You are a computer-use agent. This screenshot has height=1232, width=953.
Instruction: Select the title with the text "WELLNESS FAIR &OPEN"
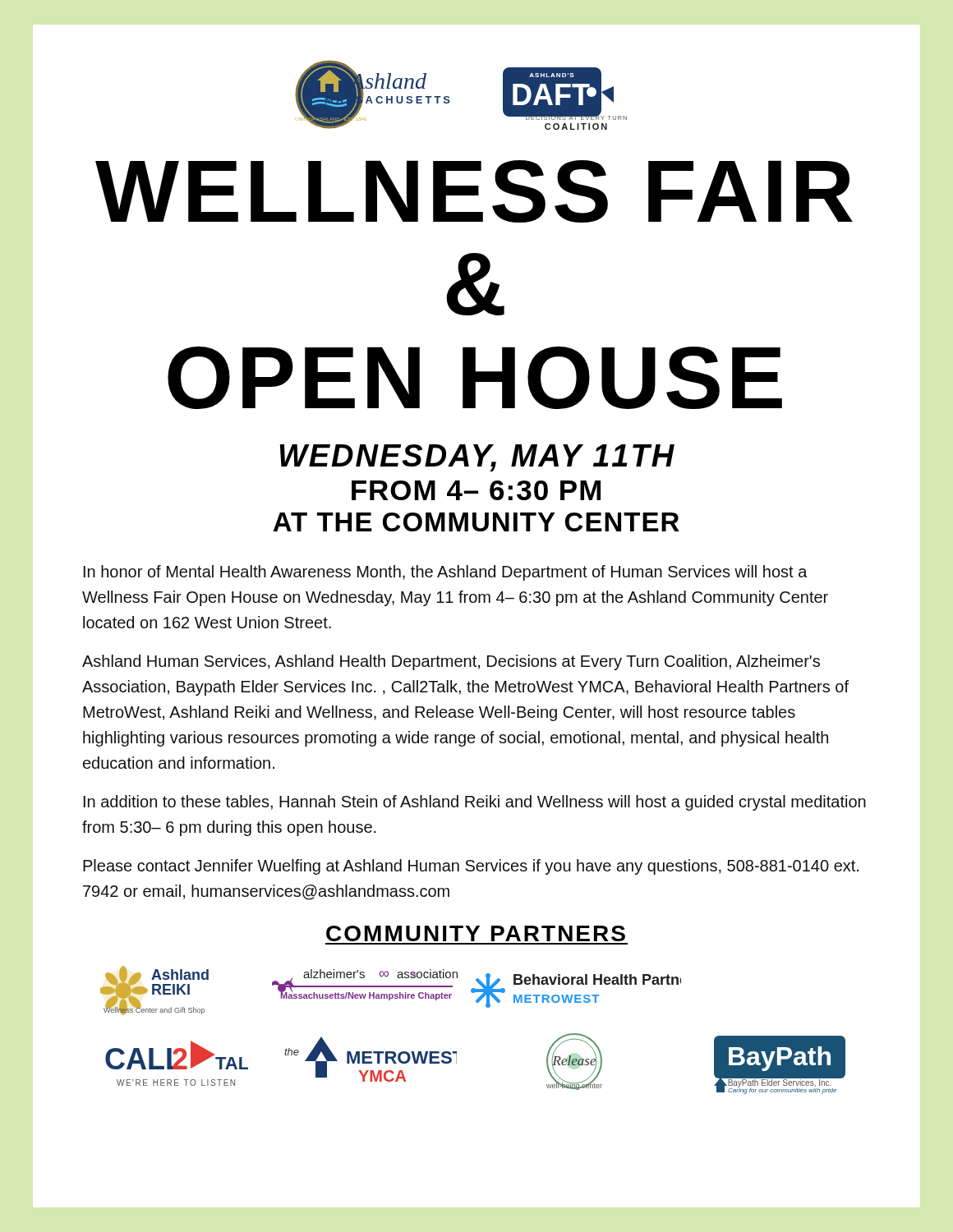tap(476, 284)
